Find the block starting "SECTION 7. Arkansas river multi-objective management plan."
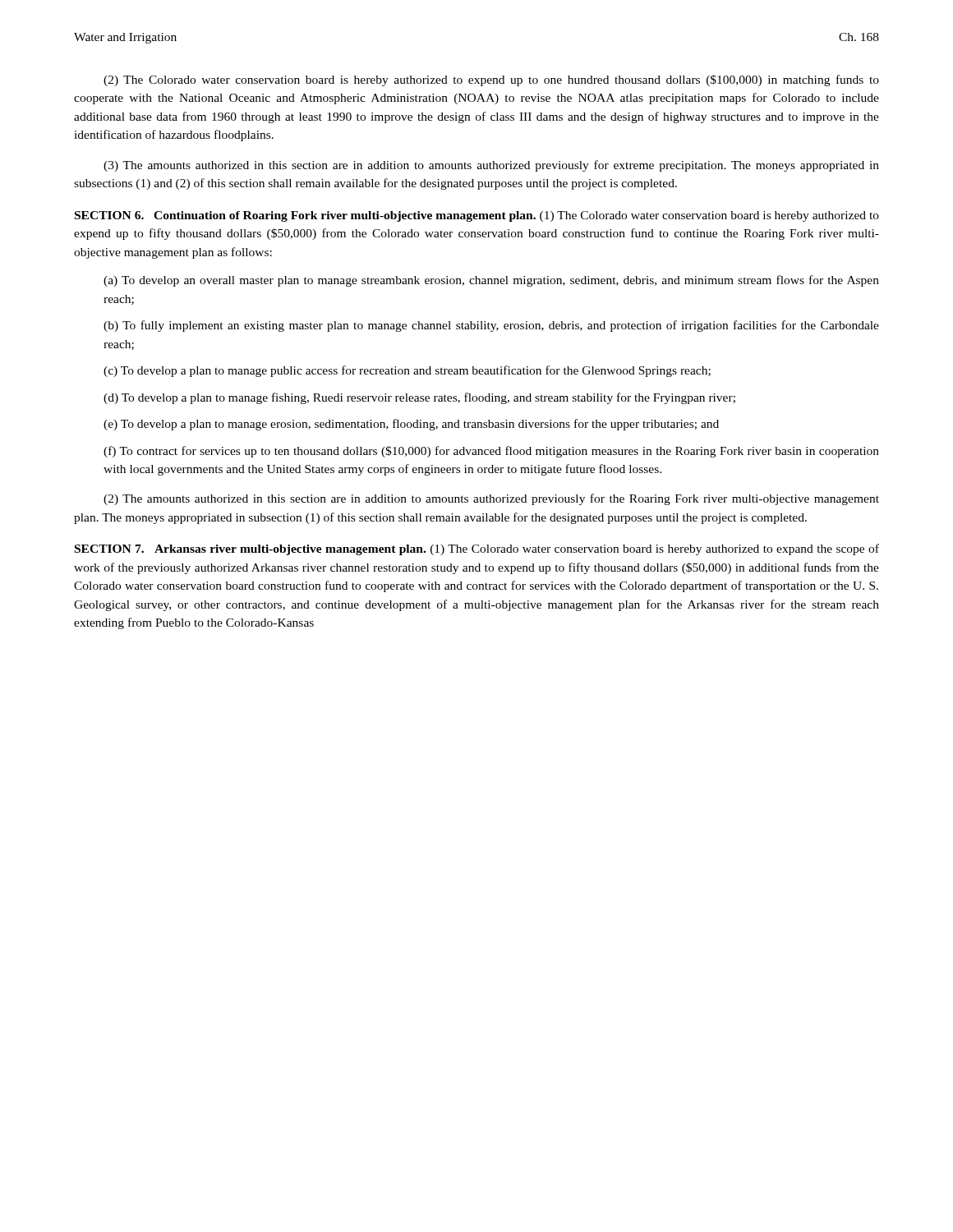Screen dimensions: 1232x953 tap(476, 586)
